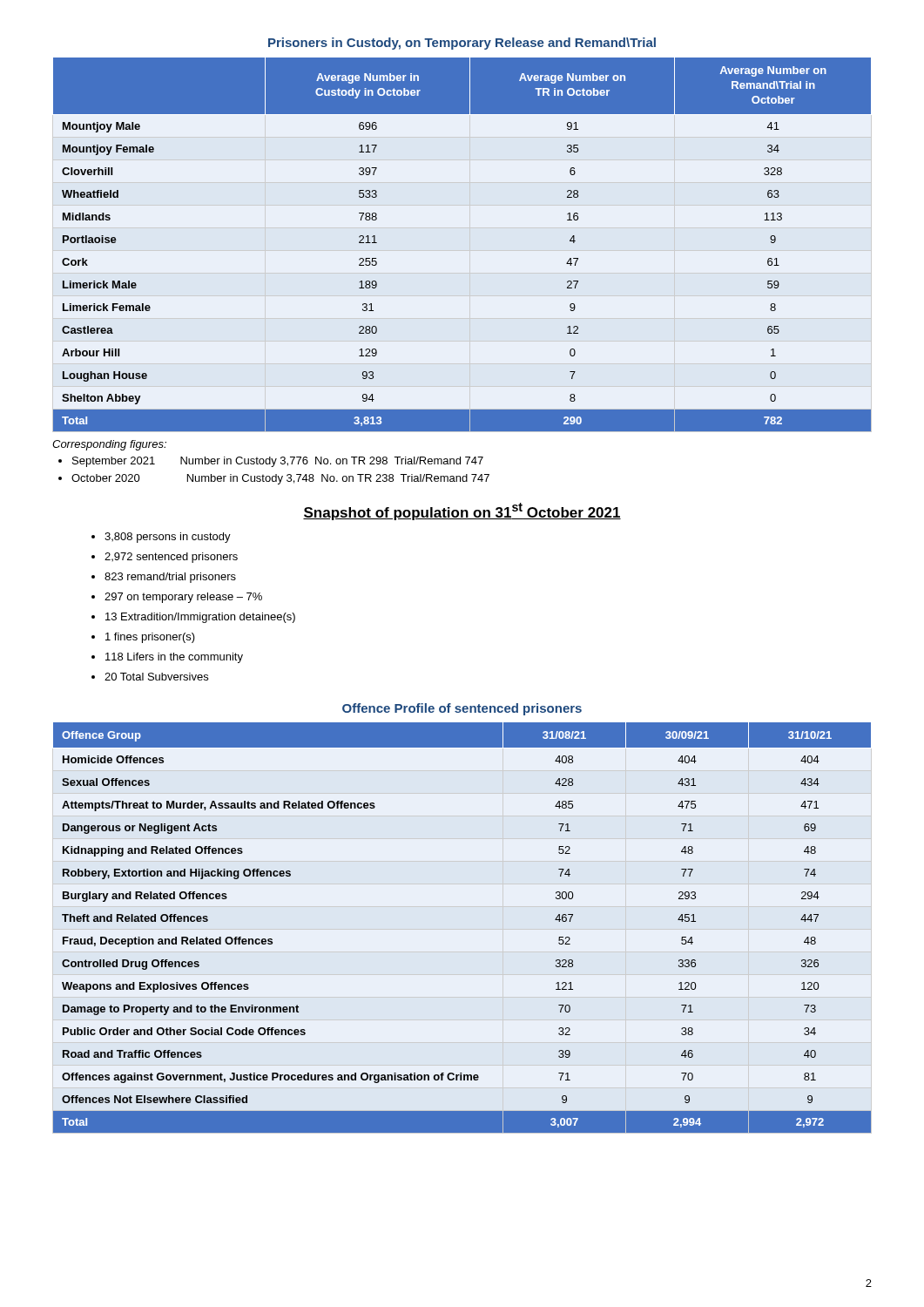Find the element starting "3,808 persons in custody"
Screen dimensions: 1307x924
click(x=167, y=536)
